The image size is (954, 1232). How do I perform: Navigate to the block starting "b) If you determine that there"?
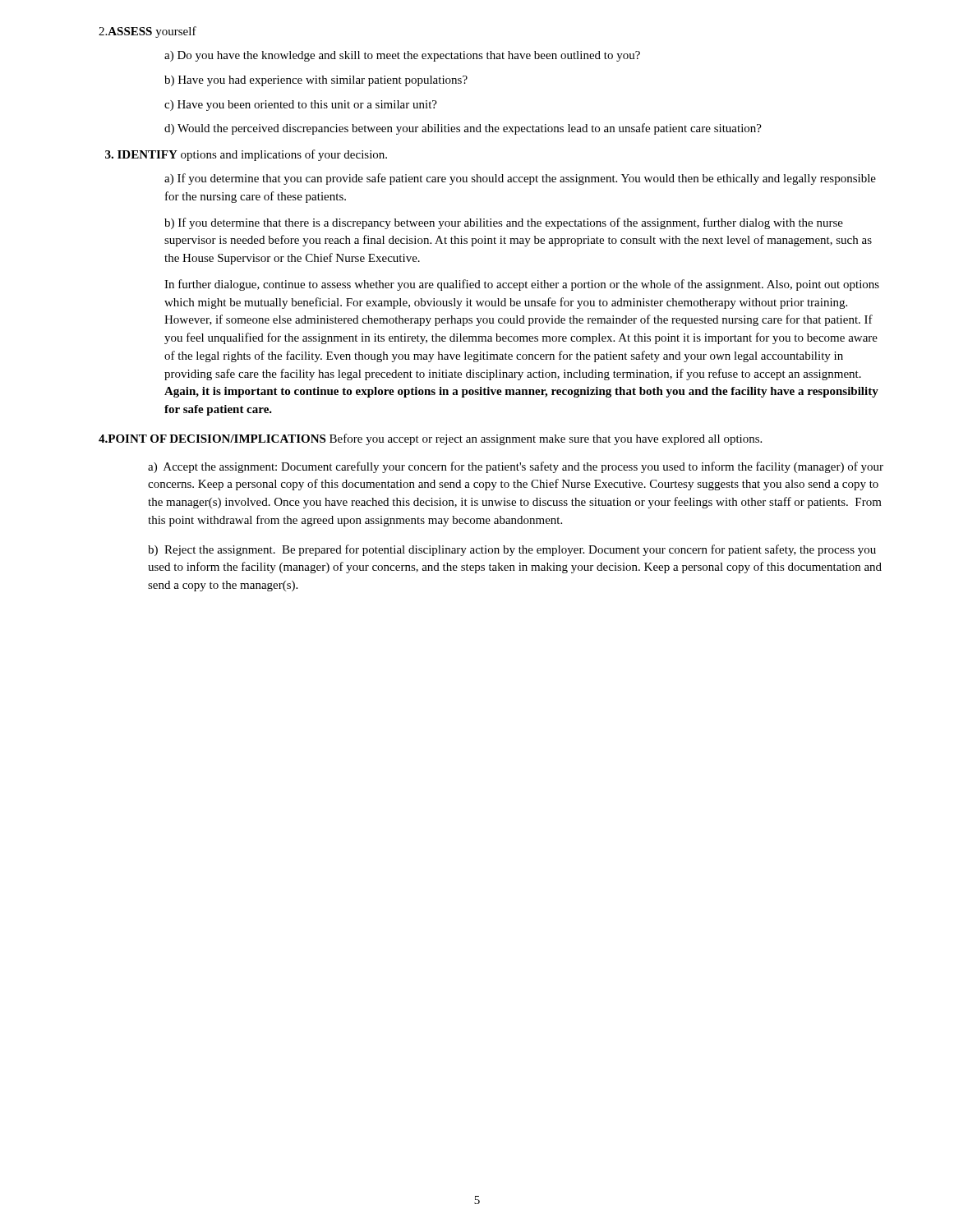[x=526, y=241]
